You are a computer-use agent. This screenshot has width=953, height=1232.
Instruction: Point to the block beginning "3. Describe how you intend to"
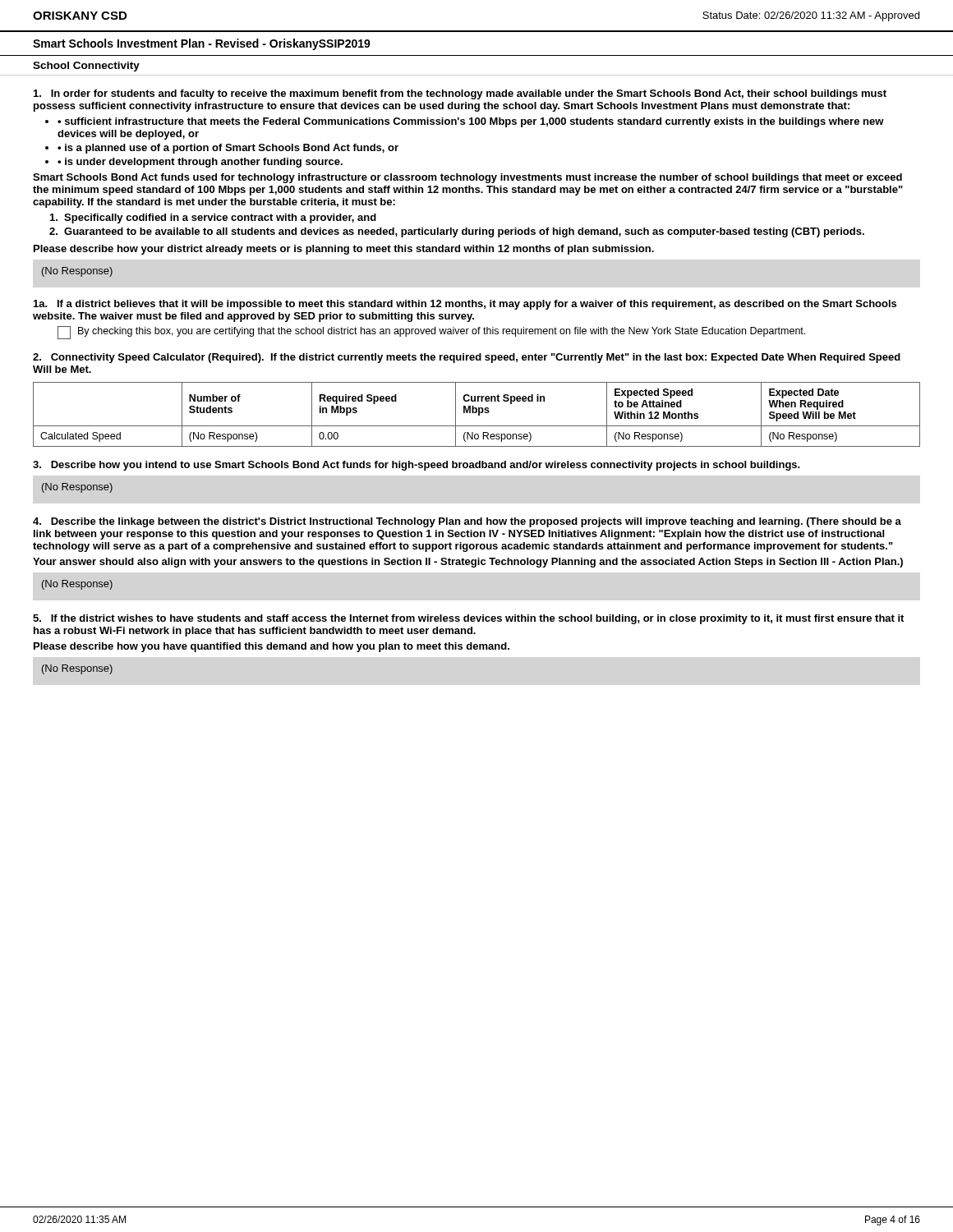coord(476,464)
